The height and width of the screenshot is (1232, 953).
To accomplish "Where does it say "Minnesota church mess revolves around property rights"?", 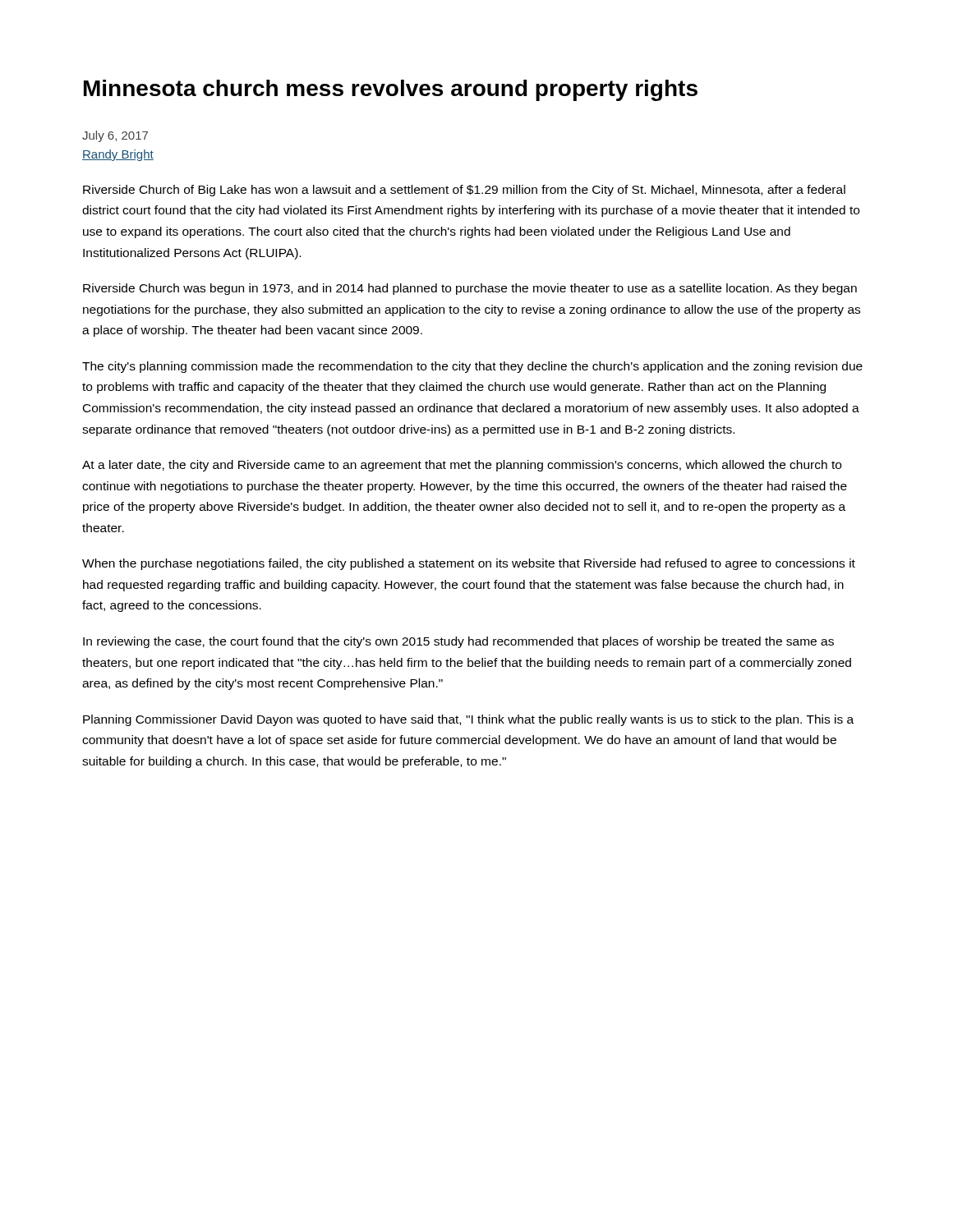I will pos(476,89).
